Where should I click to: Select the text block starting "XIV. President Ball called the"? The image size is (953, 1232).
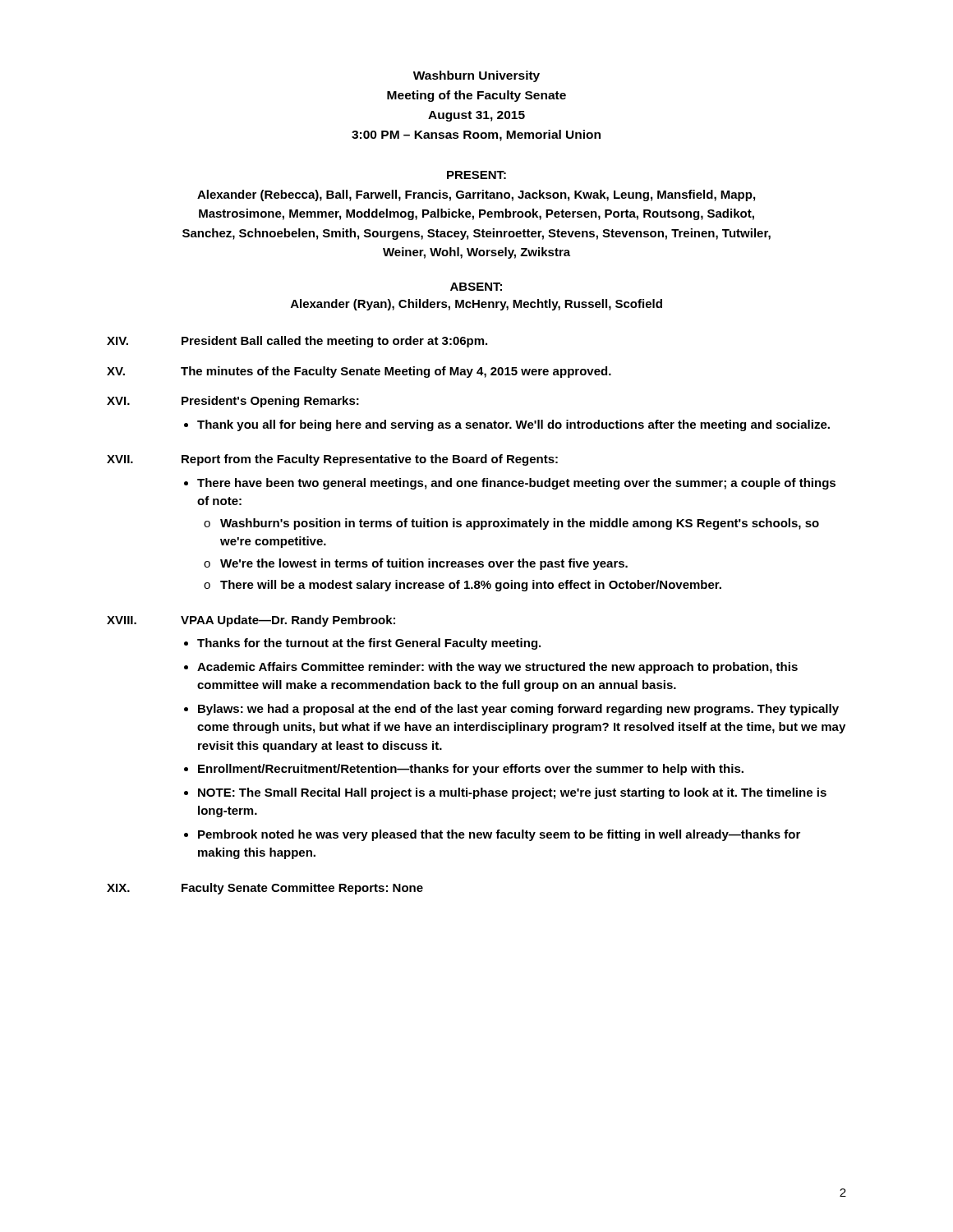pos(476,341)
